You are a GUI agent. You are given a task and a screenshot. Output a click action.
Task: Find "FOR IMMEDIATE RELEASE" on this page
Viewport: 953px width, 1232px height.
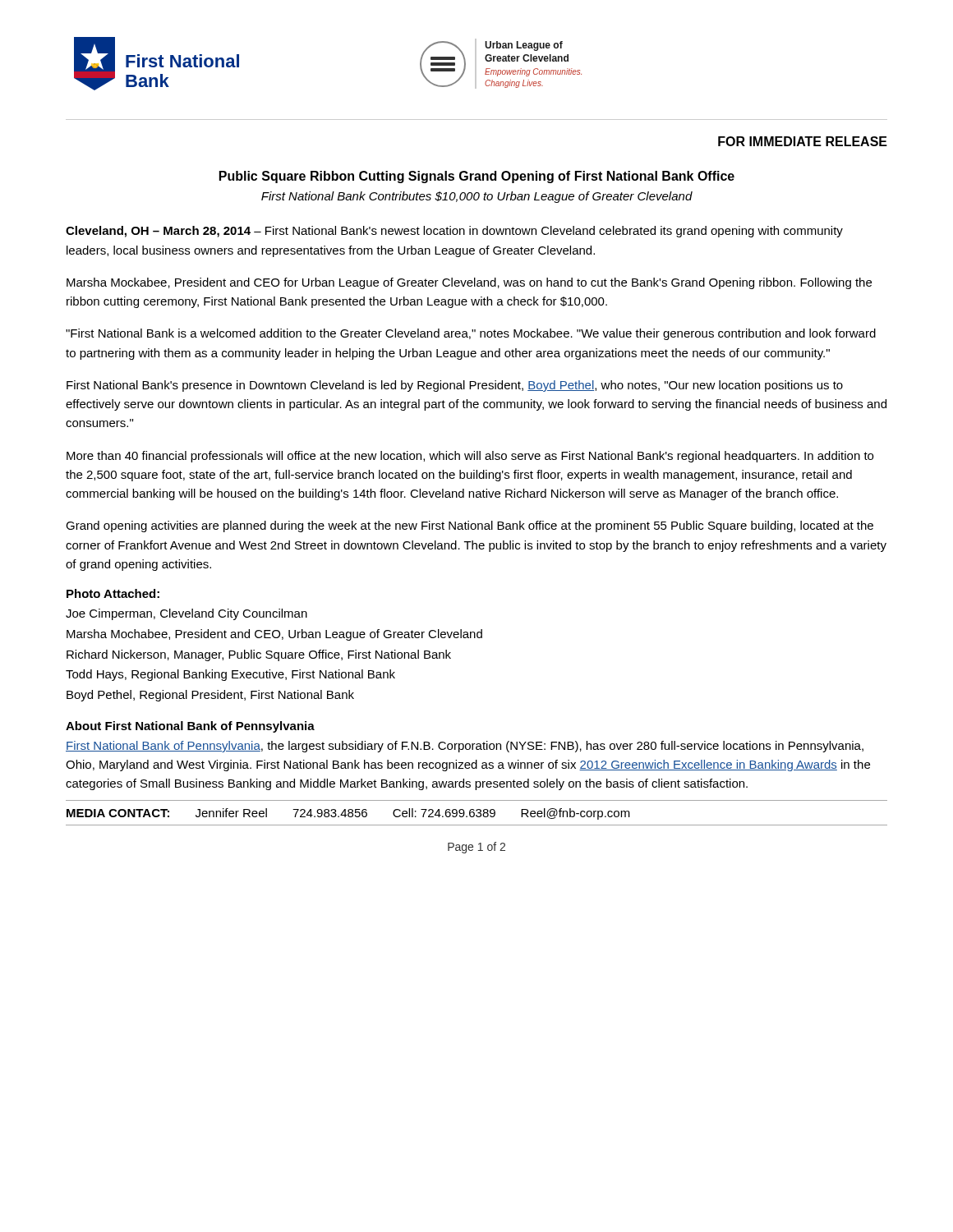(802, 142)
